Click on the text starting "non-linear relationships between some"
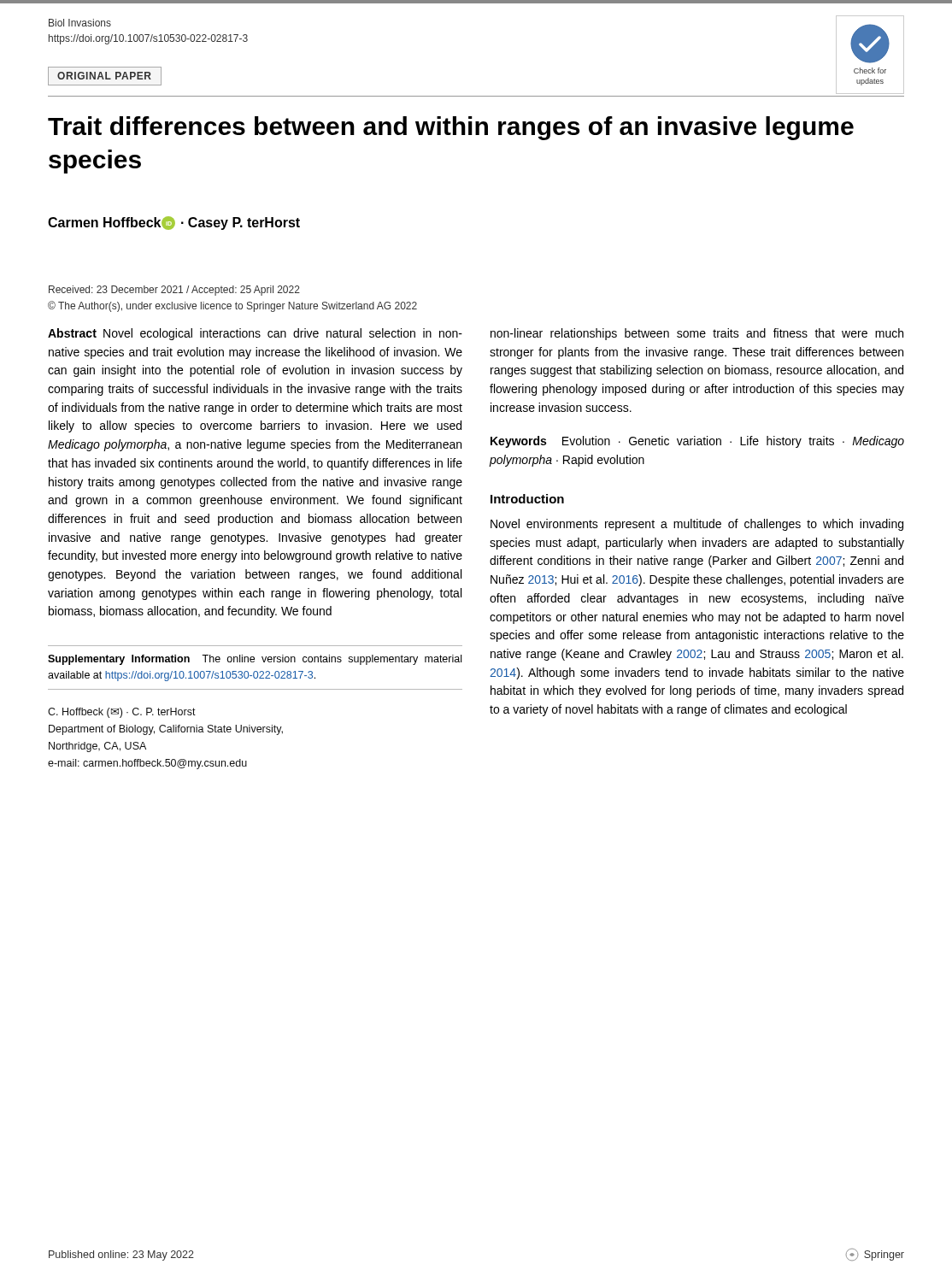This screenshot has height=1282, width=952. (x=697, y=370)
